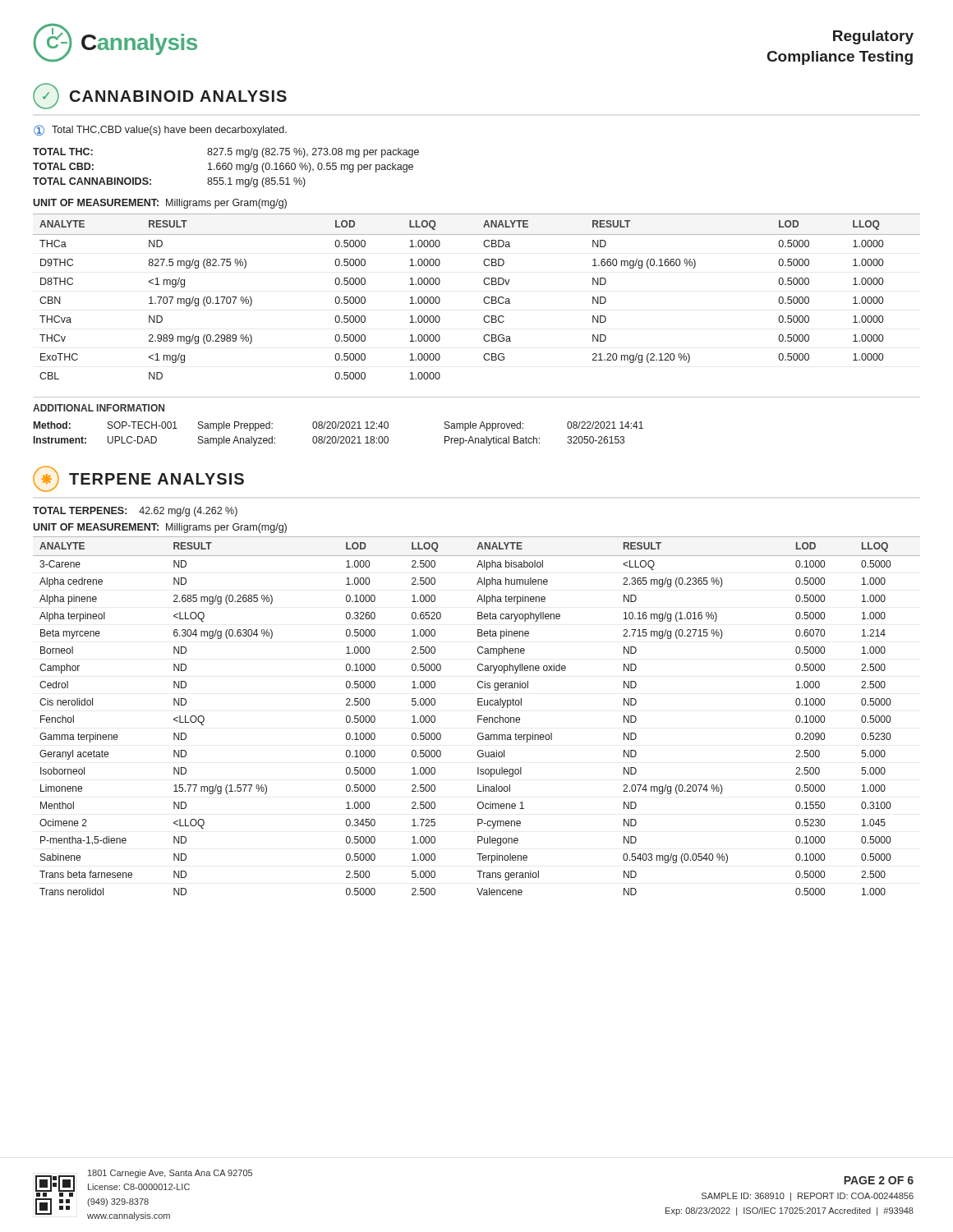Find the element starting "❋ TERPENE ANALYSIS"
The height and width of the screenshot is (1232, 953).
(x=139, y=479)
